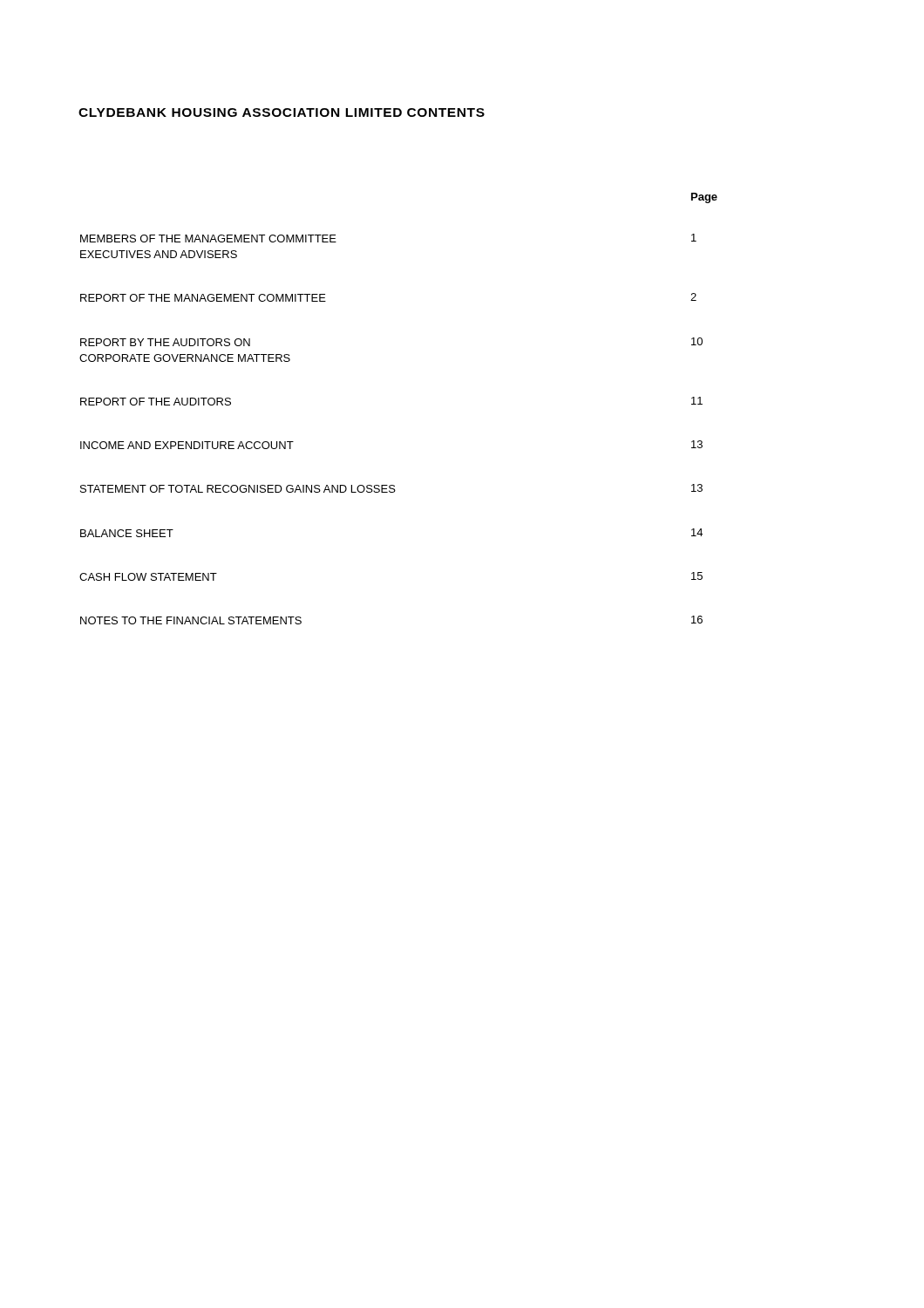Screen dimensions: 1308x924
Task: Select the table
Action: tap(453, 423)
